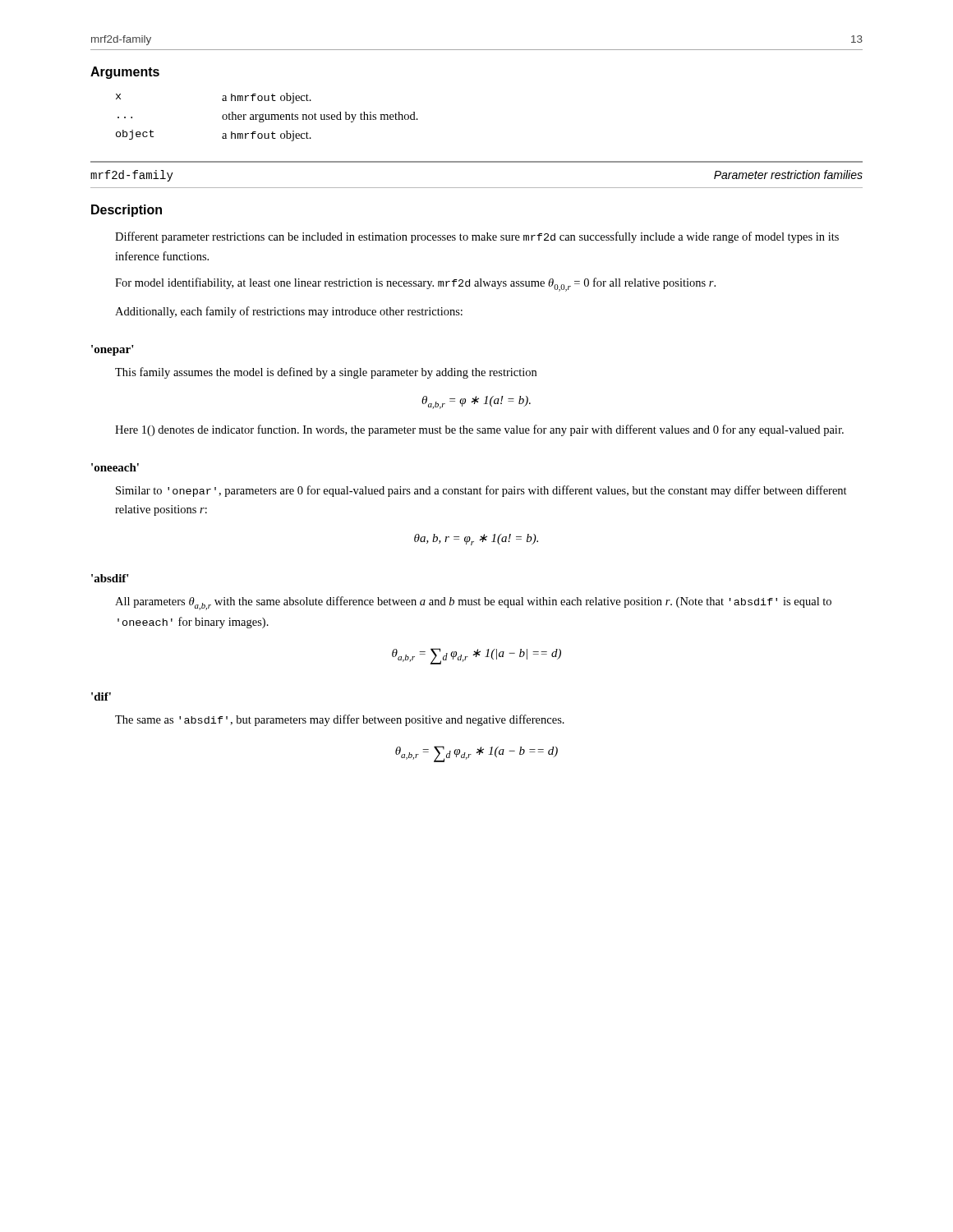Where is the passage that starts "Different parameter restrictions can be included"?
Viewport: 953px width, 1232px height.
[x=477, y=246]
